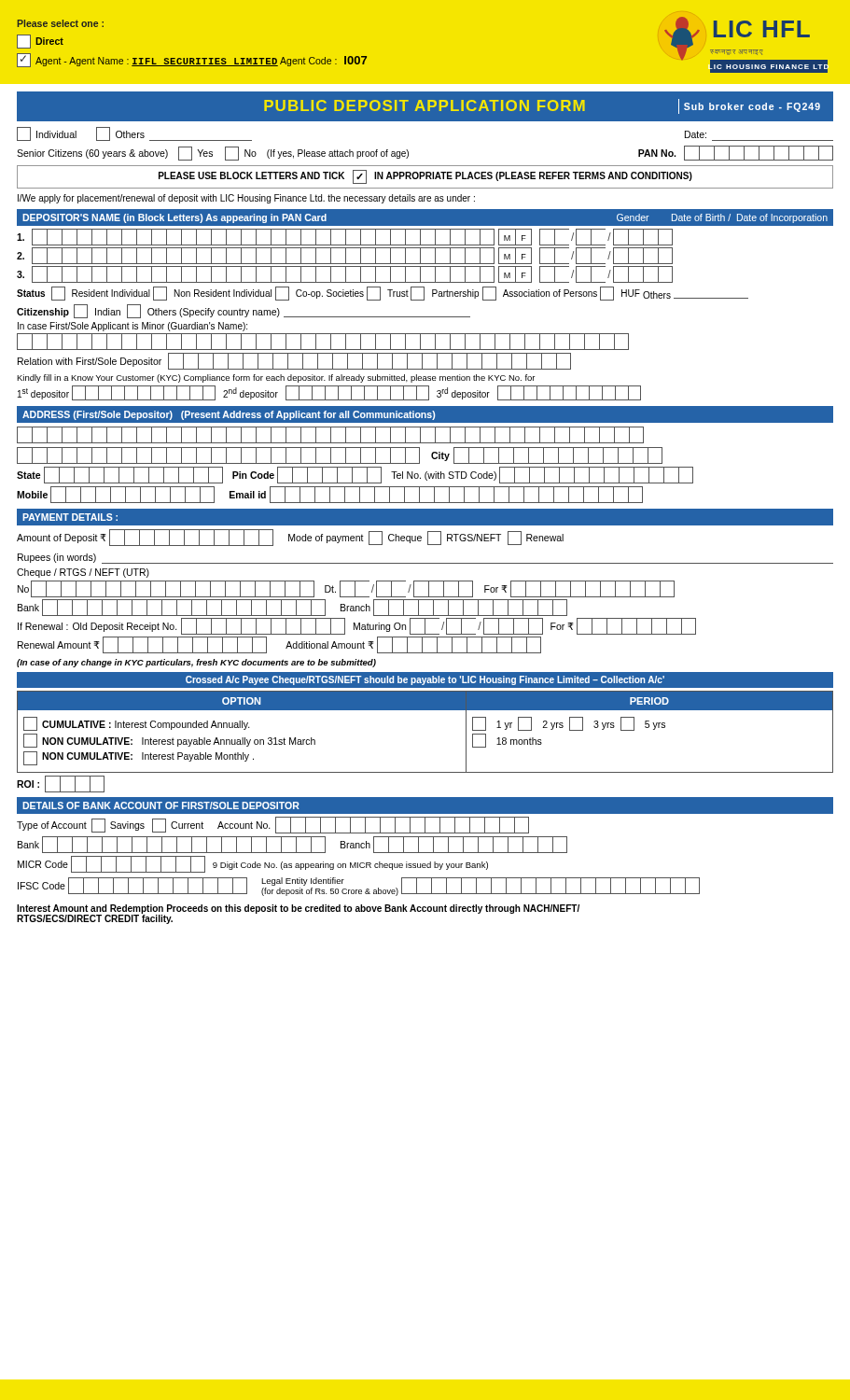Select the region starting "Senior Citizens (60 years &"
The width and height of the screenshot is (850, 1400).
click(x=205, y=154)
